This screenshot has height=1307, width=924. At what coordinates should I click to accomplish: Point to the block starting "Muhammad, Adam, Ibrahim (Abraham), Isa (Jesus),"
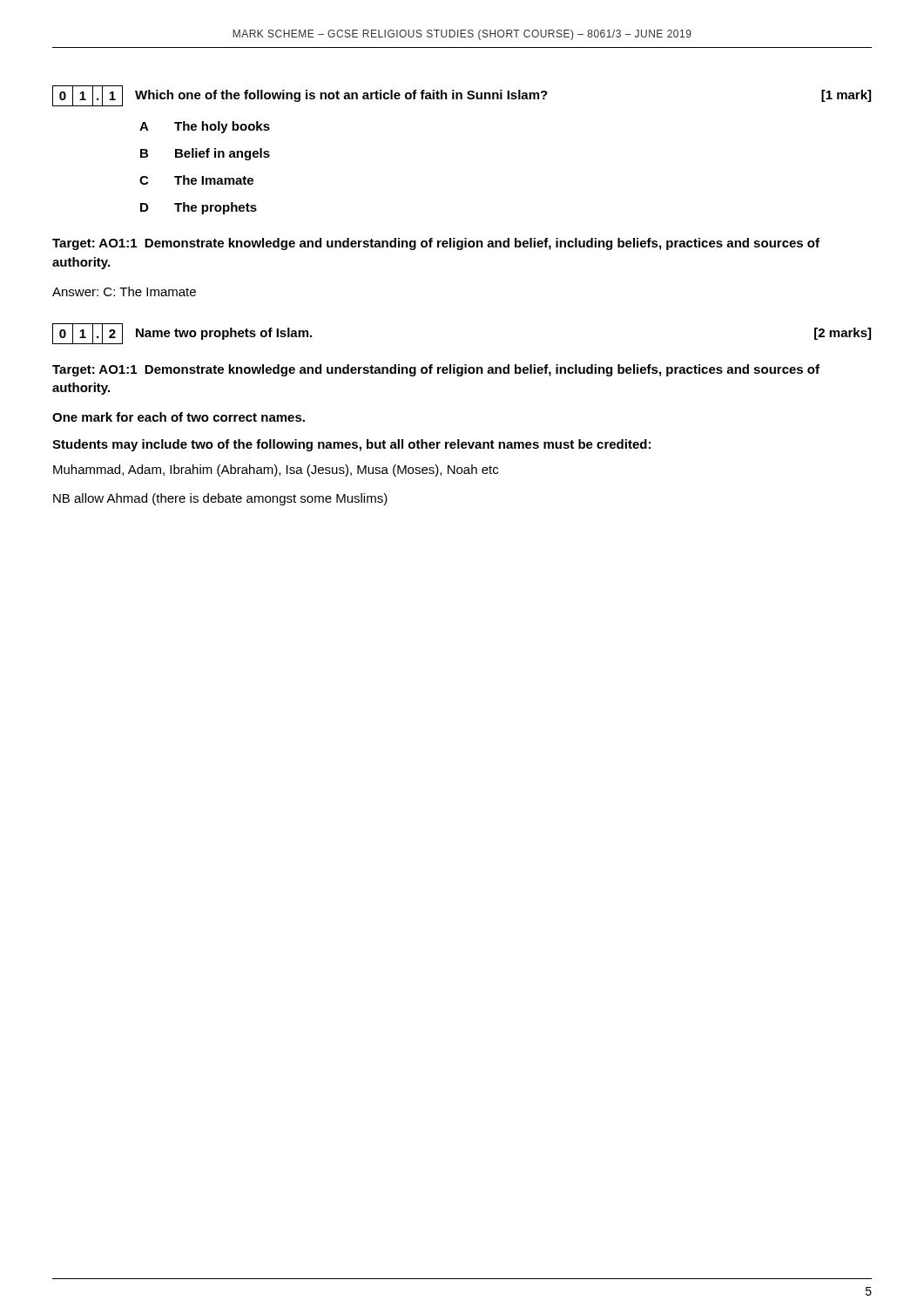pyautogui.click(x=276, y=469)
